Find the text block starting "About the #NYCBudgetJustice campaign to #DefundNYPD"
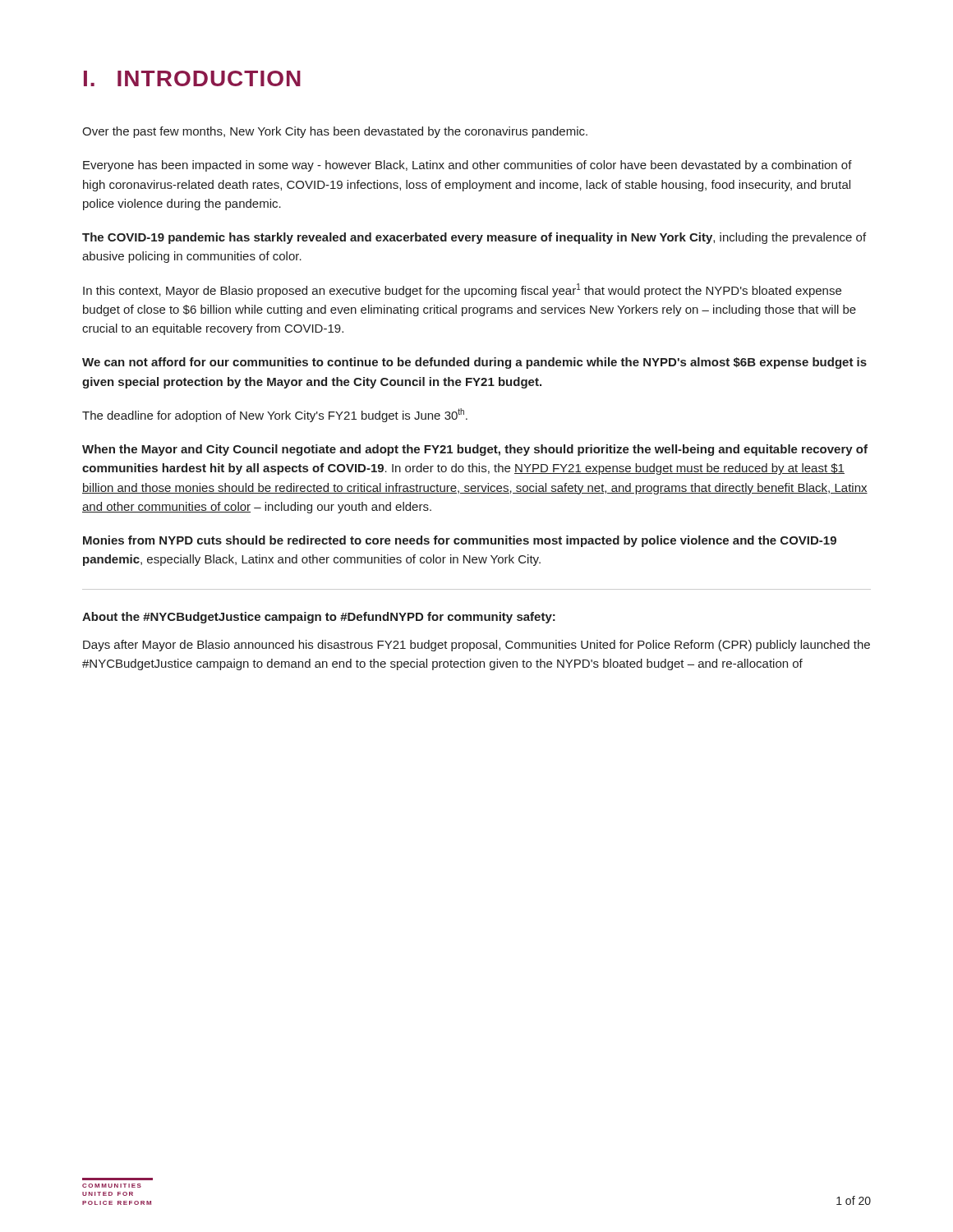Image resolution: width=953 pixels, height=1232 pixels. click(319, 616)
